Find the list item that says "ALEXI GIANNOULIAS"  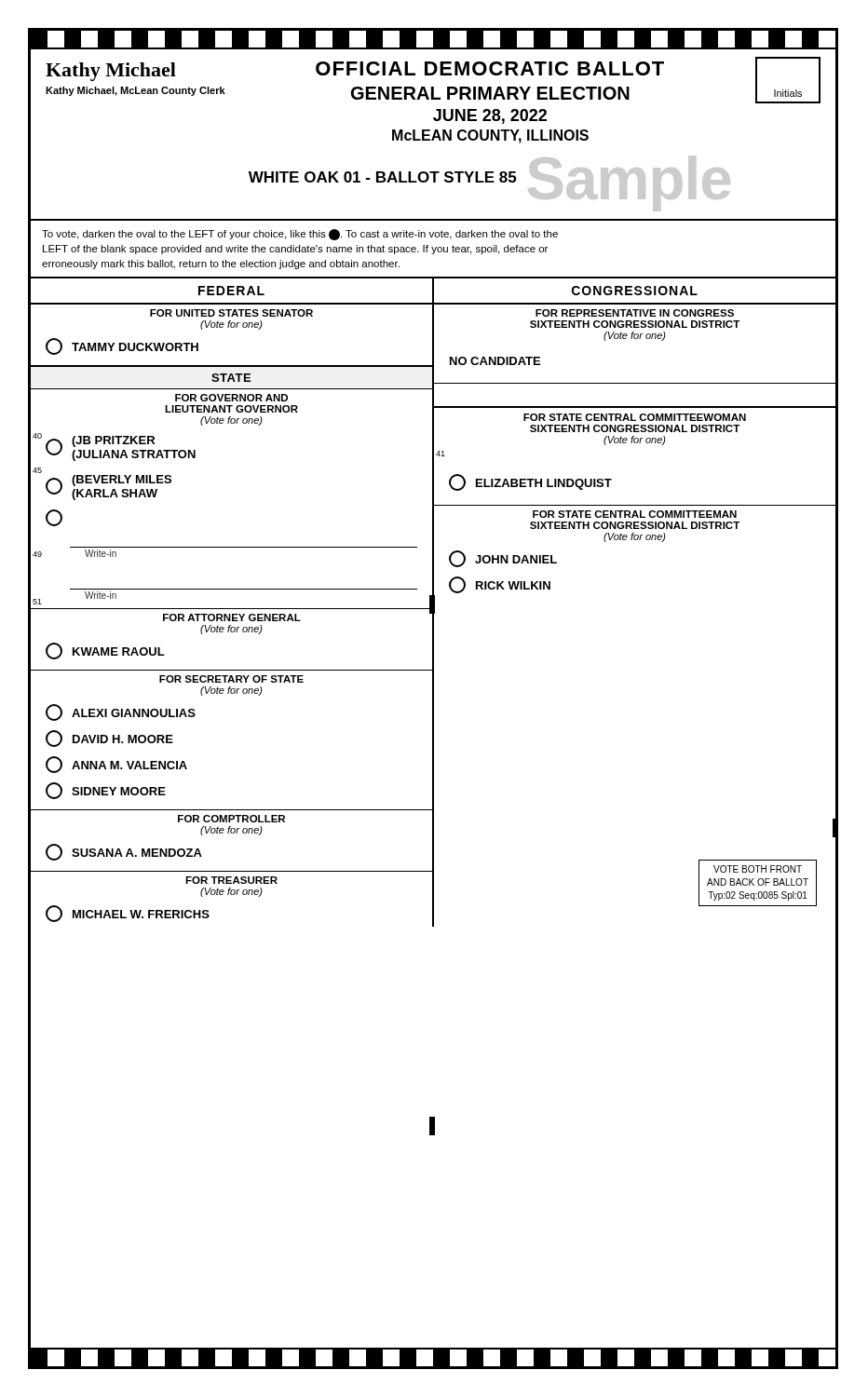point(121,713)
